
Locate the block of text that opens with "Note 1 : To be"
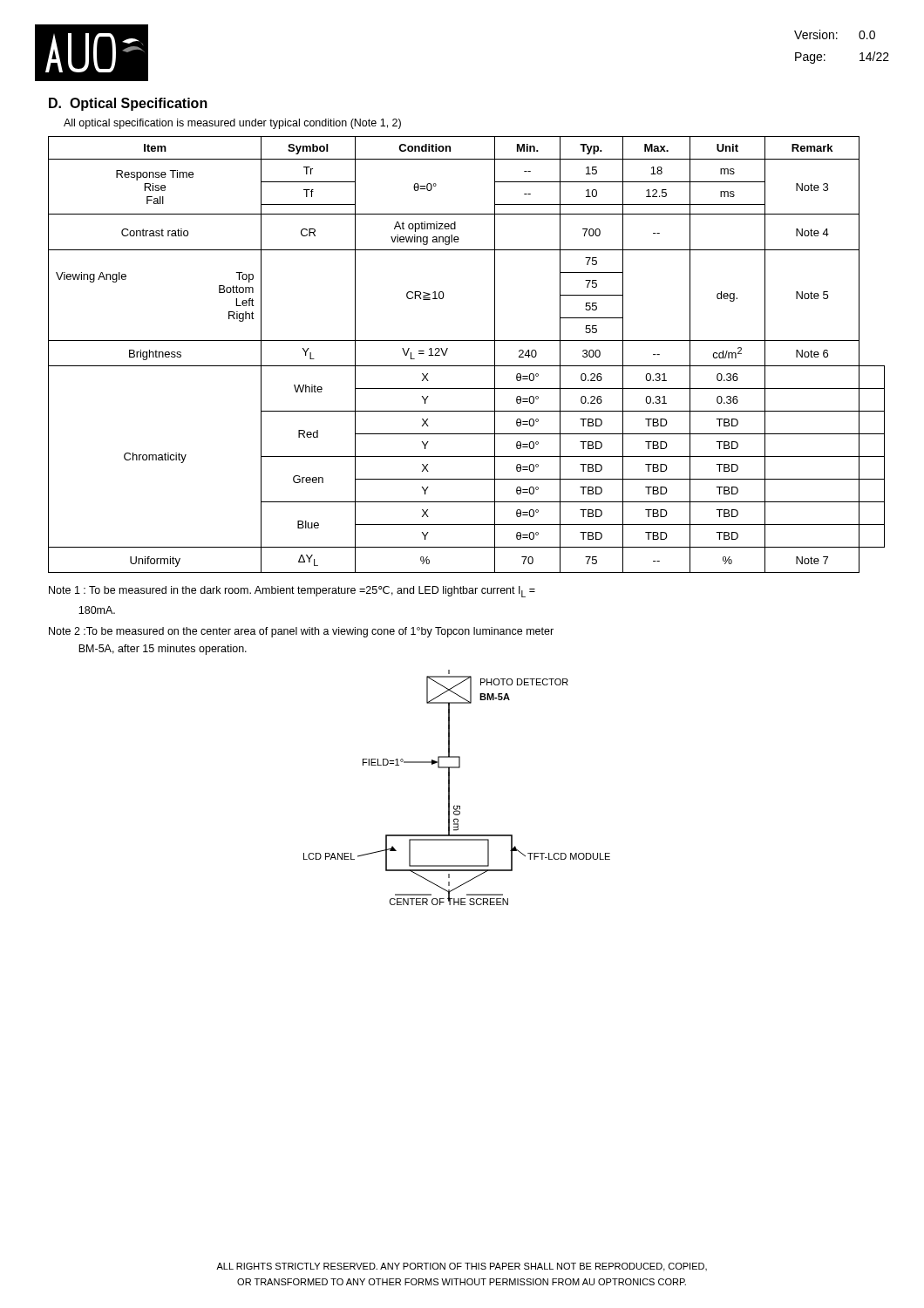(292, 600)
